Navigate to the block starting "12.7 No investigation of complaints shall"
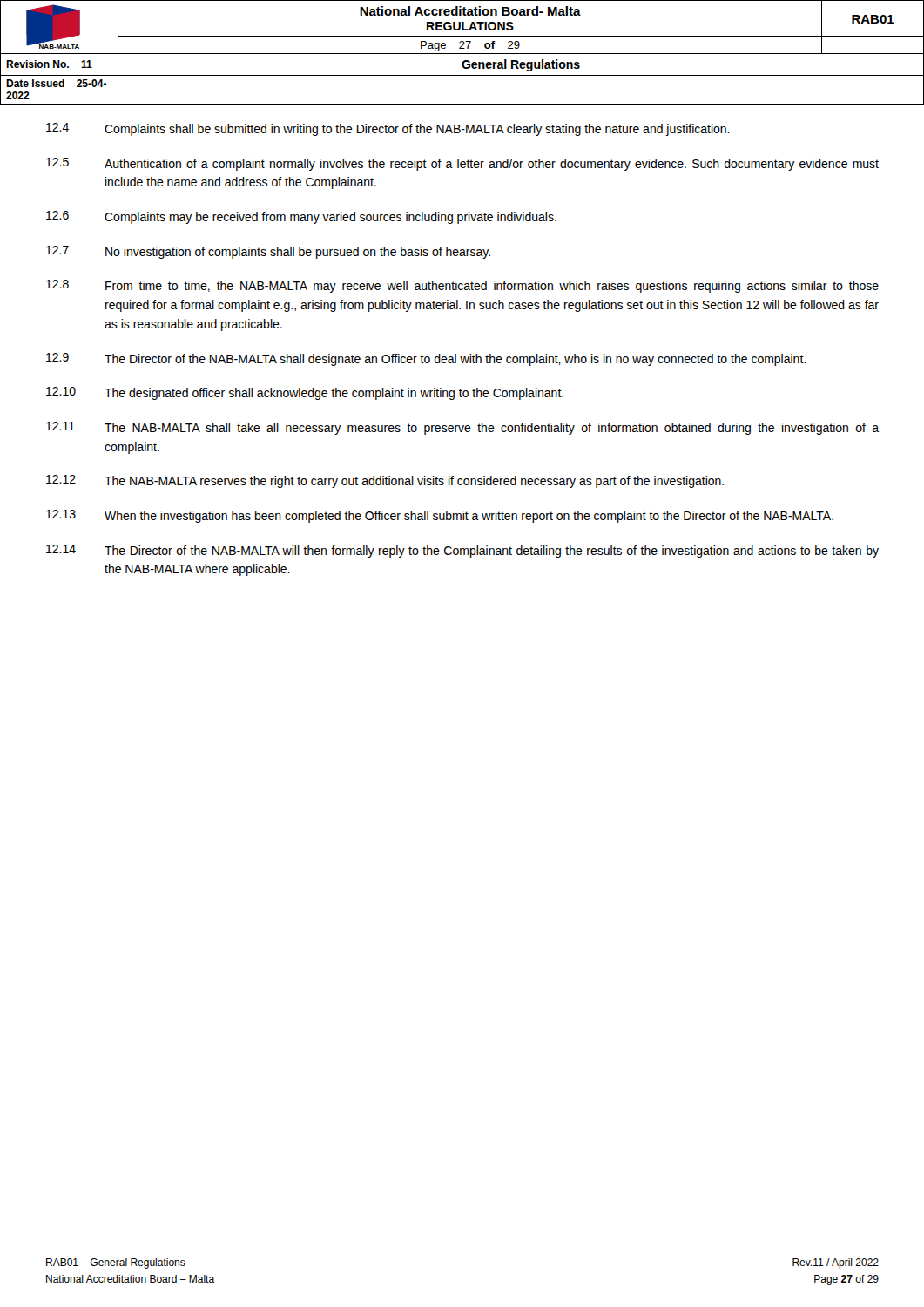Image resolution: width=924 pixels, height=1307 pixels. pos(462,252)
